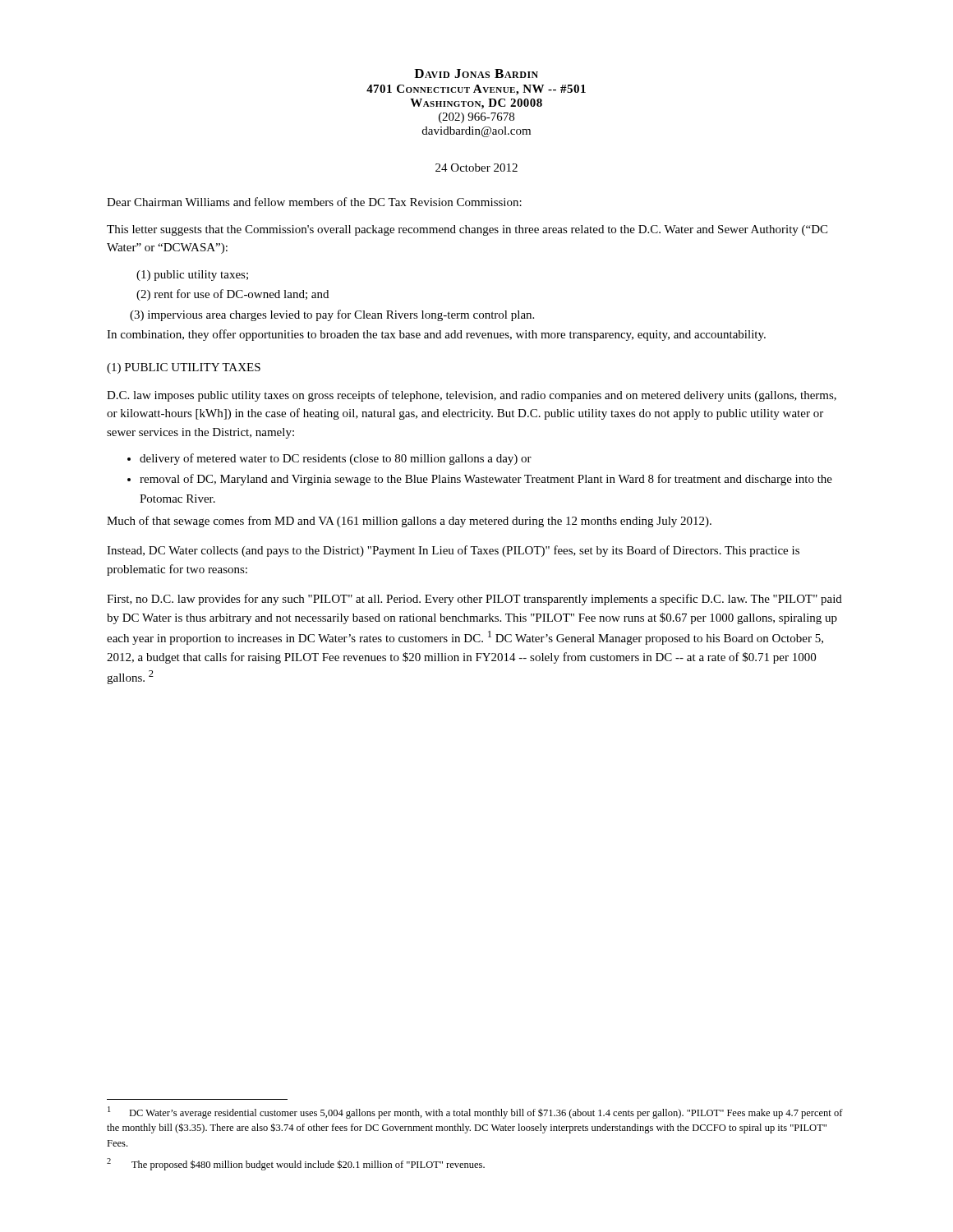Find the footnote with the text "2 The proposed $480 million"
Image resolution: width=953 pixels, height=1232 pixels.
[x=296, y=1163]
